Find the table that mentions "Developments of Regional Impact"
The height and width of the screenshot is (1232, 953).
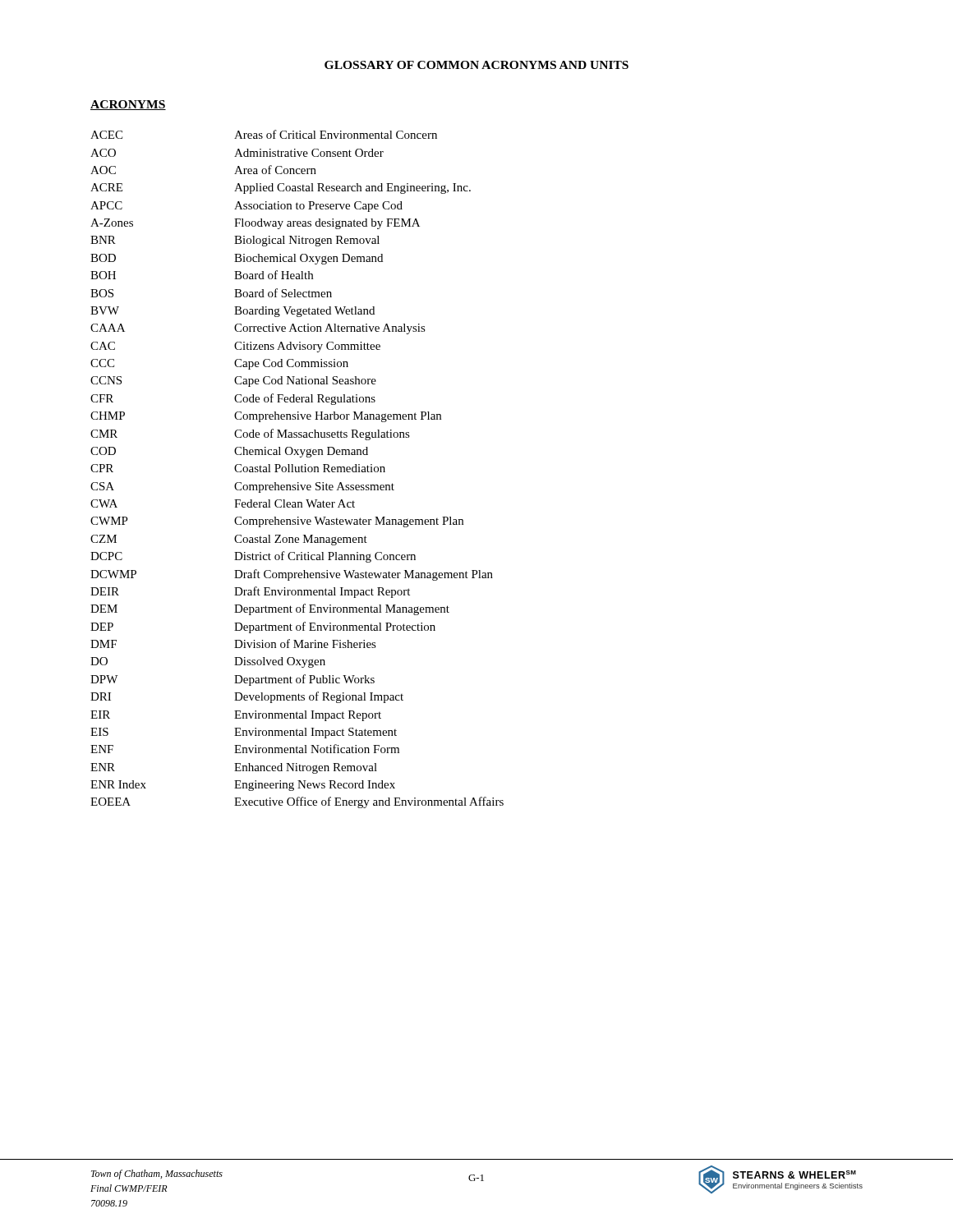(476, 469)
